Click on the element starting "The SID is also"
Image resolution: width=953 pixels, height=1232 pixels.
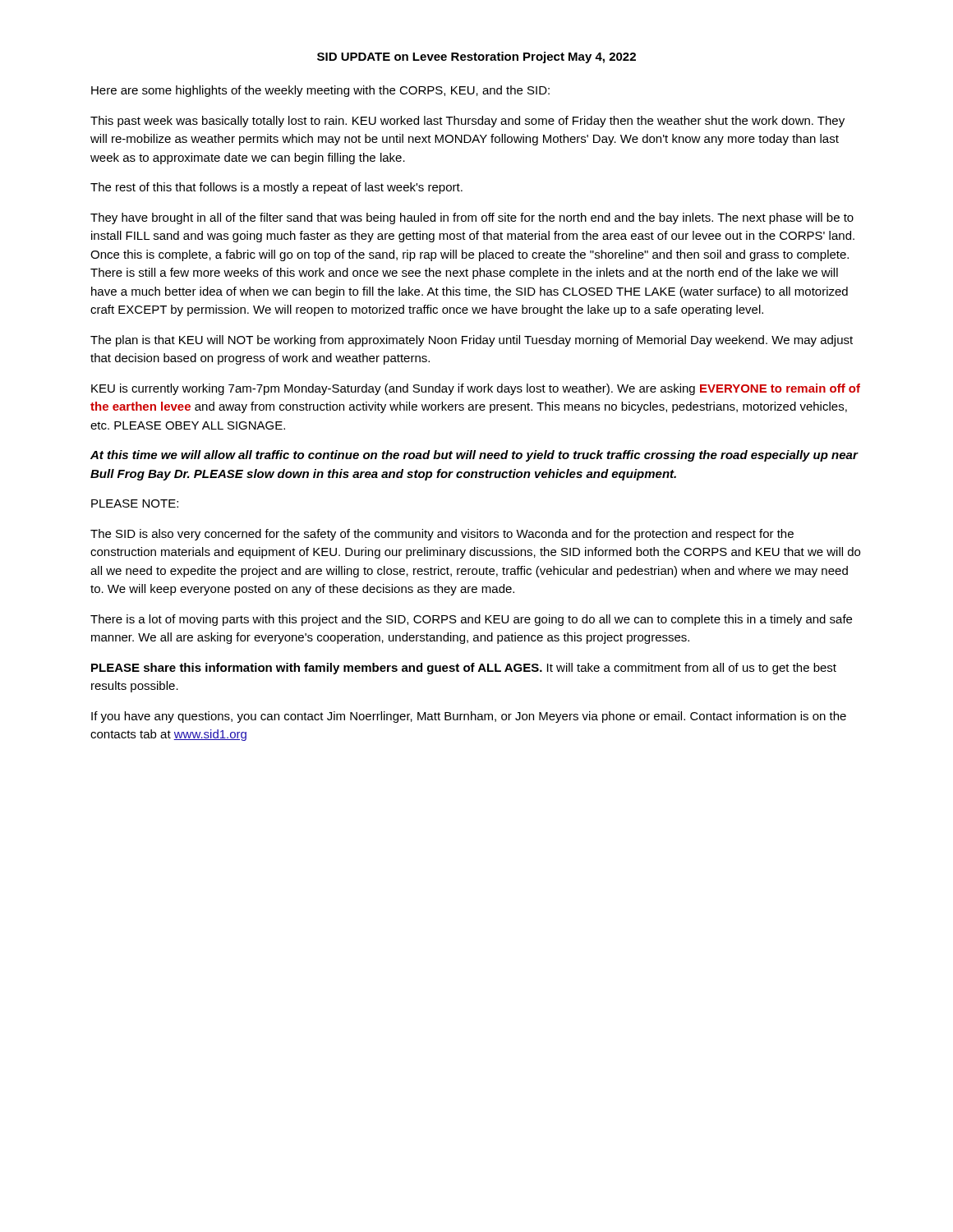pos(476,561)
